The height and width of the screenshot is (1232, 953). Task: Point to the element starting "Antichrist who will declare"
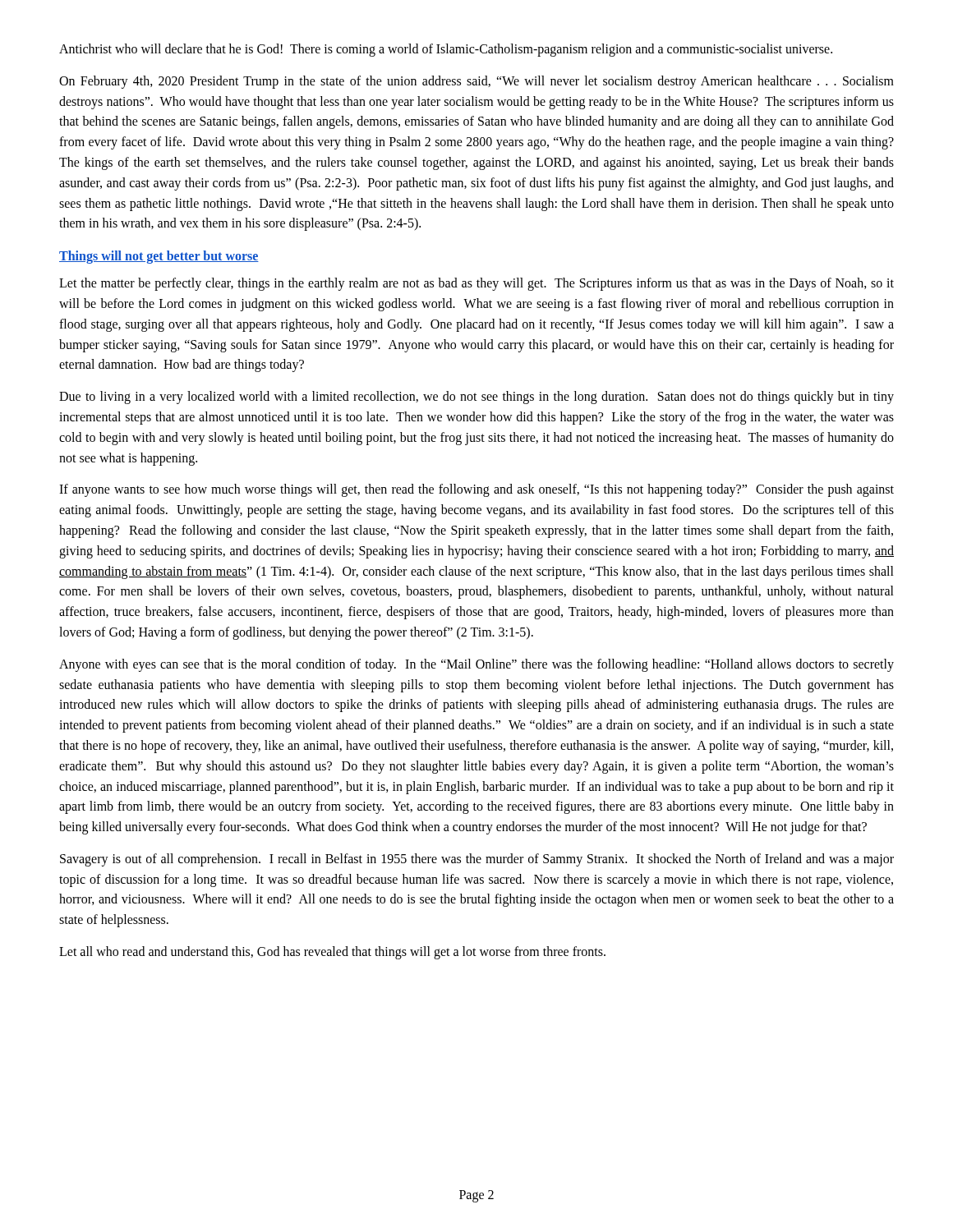pyautogui.click(x=446, y=49)
